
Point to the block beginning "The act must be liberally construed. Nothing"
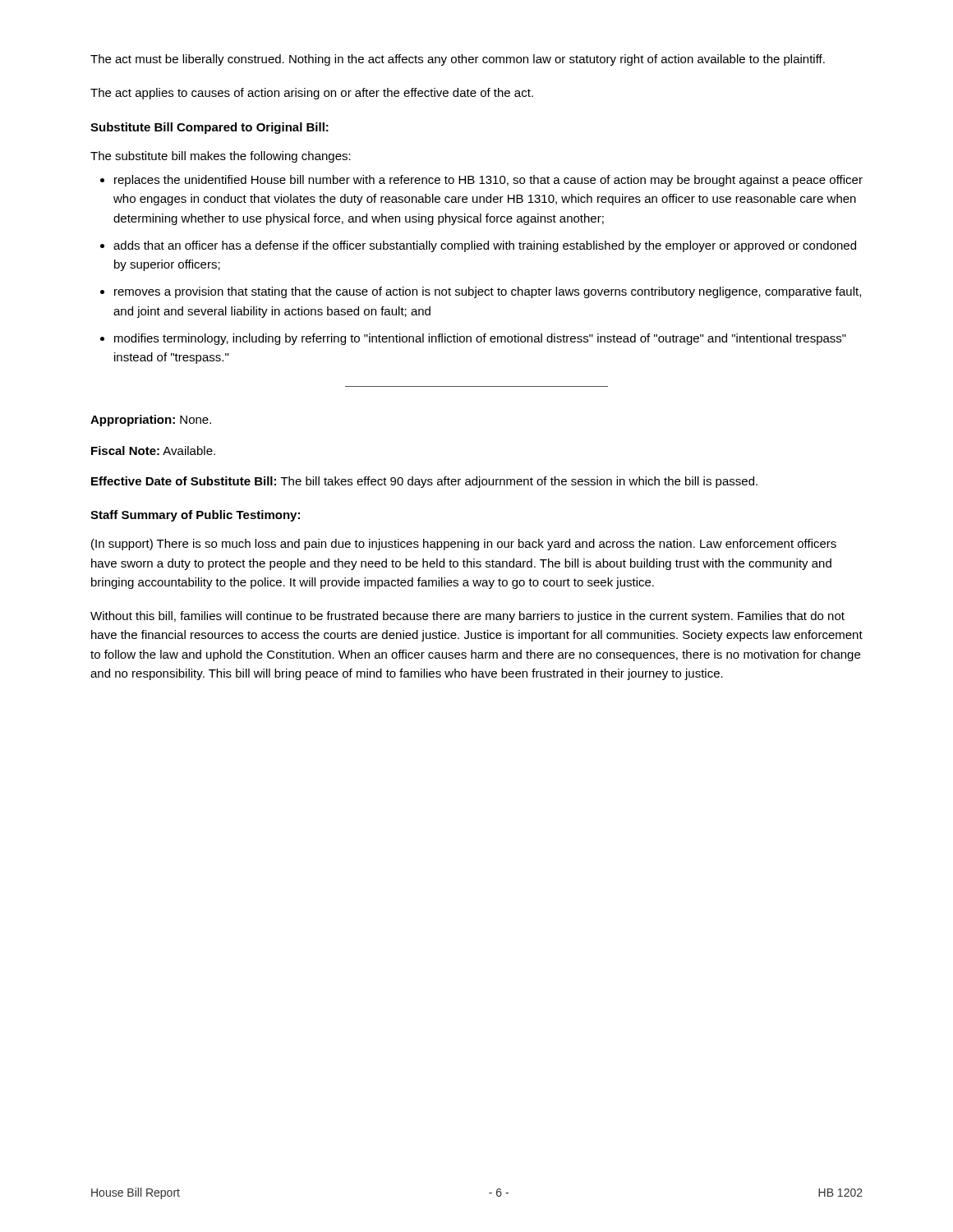coord(458,59)
